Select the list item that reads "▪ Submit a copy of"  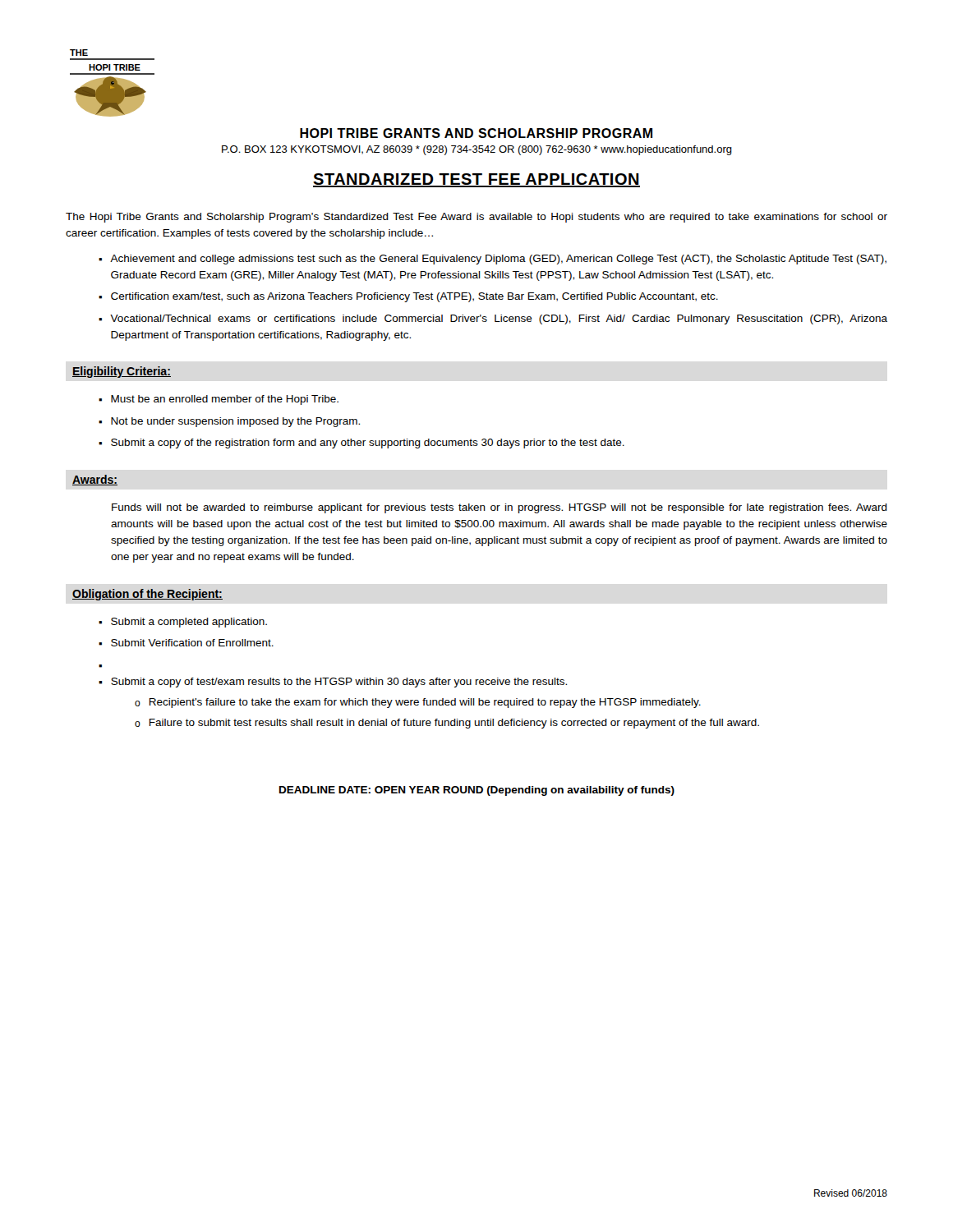(429, 704)
